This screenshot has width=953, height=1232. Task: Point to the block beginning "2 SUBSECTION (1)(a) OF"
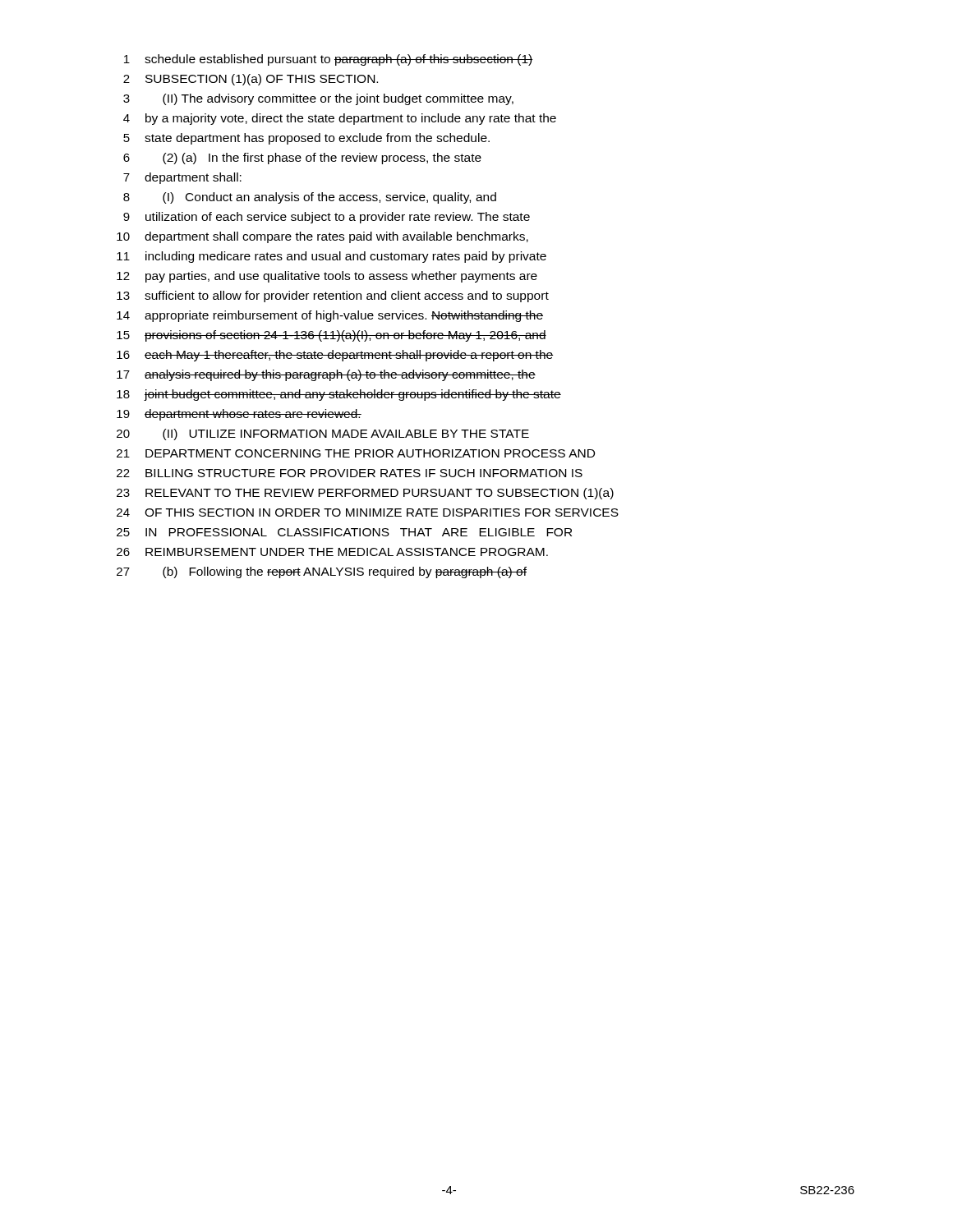pos(251,80)
